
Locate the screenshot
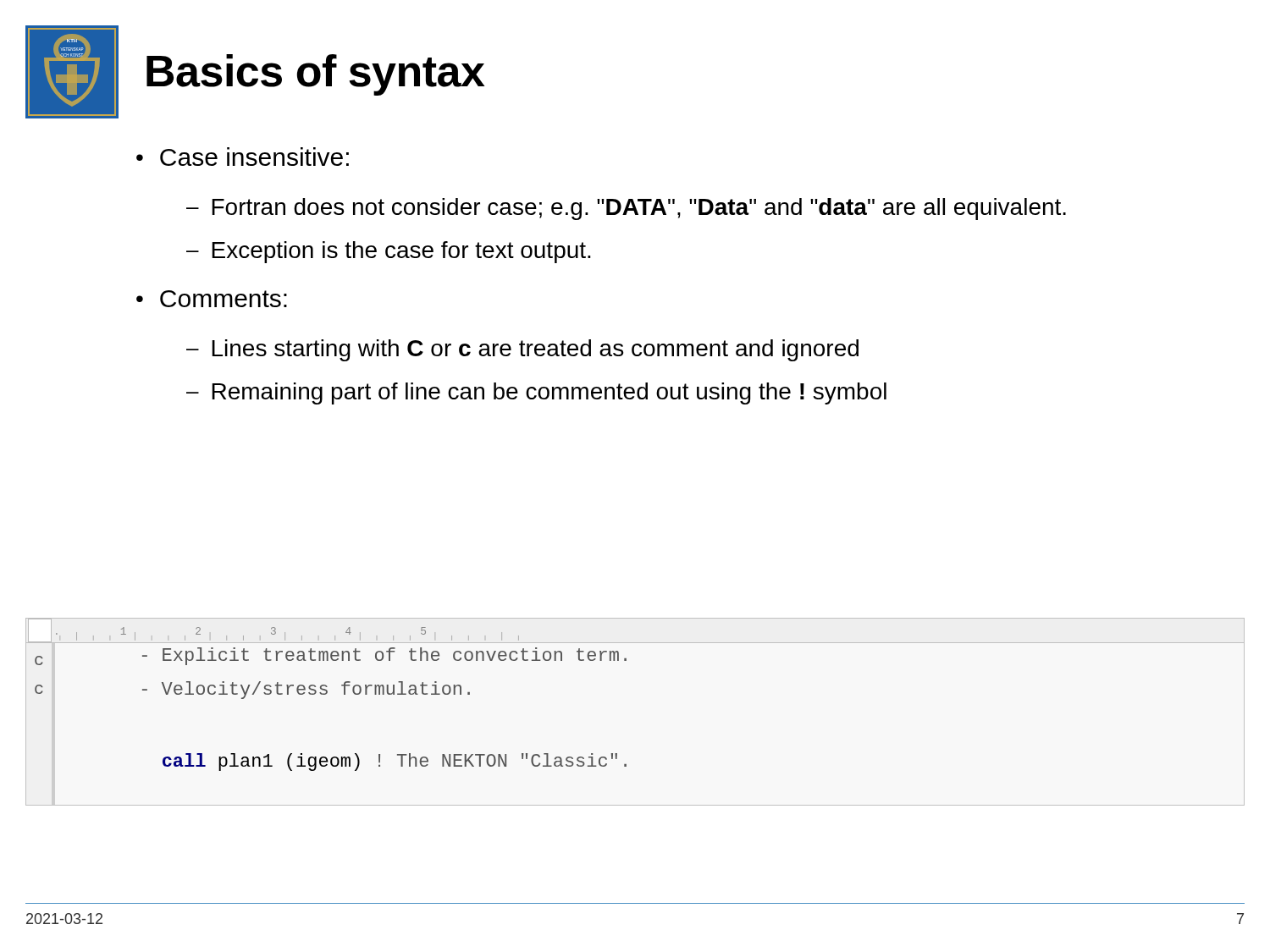635,712
